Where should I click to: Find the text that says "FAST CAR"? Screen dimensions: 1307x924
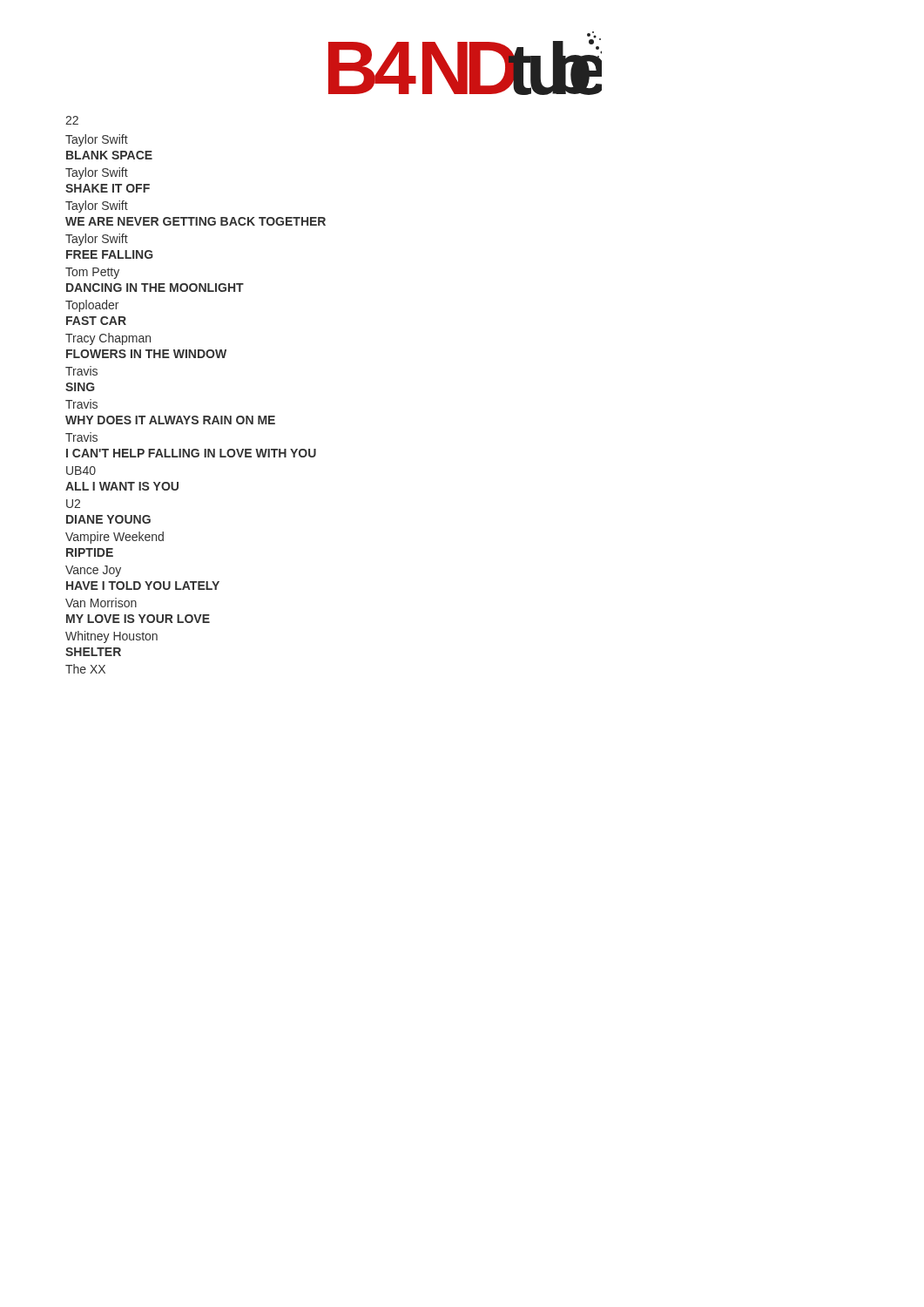tap(96, 321)
